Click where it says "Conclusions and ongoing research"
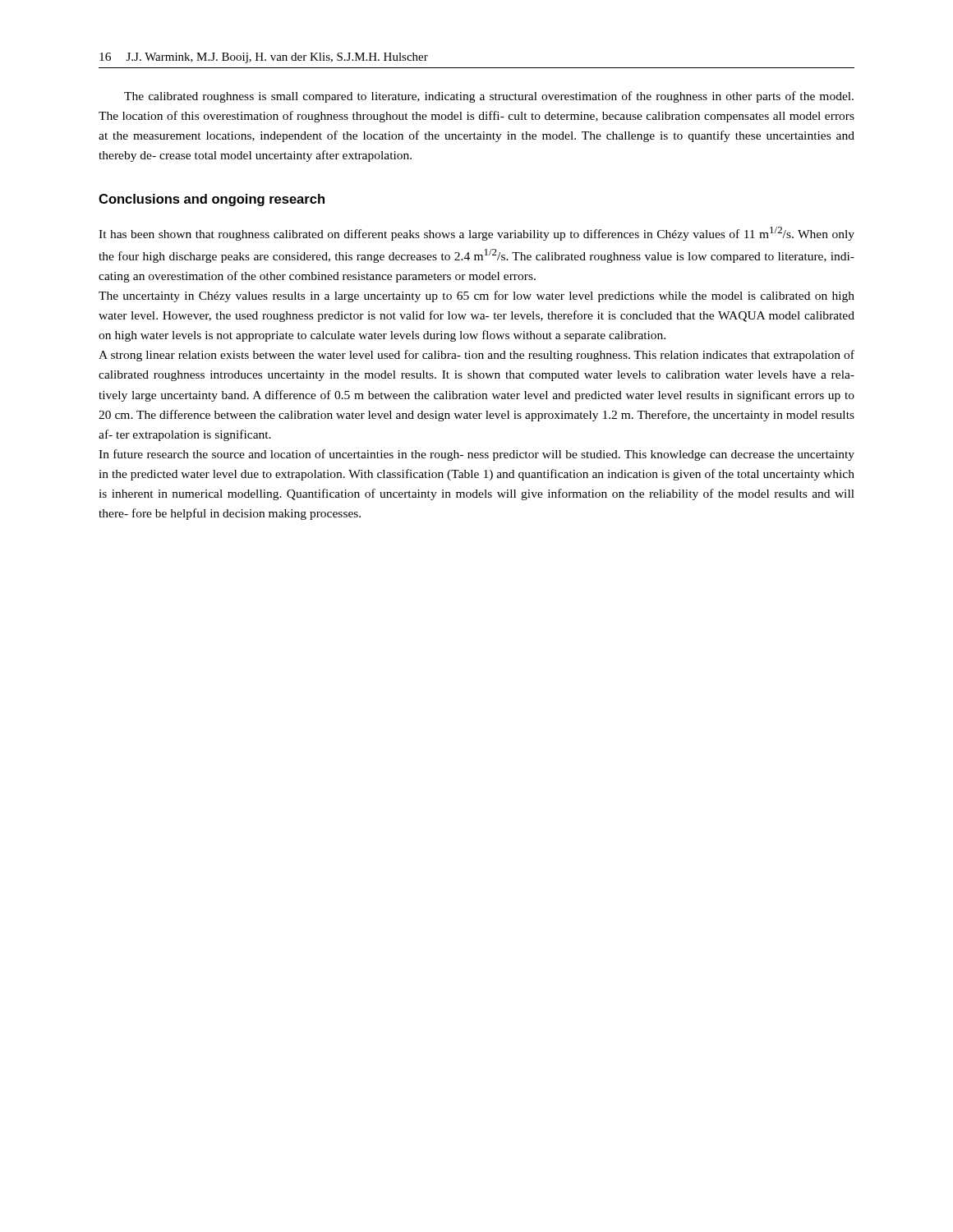The height and width of the screenshot is (1232, 953). pos(212,199)
